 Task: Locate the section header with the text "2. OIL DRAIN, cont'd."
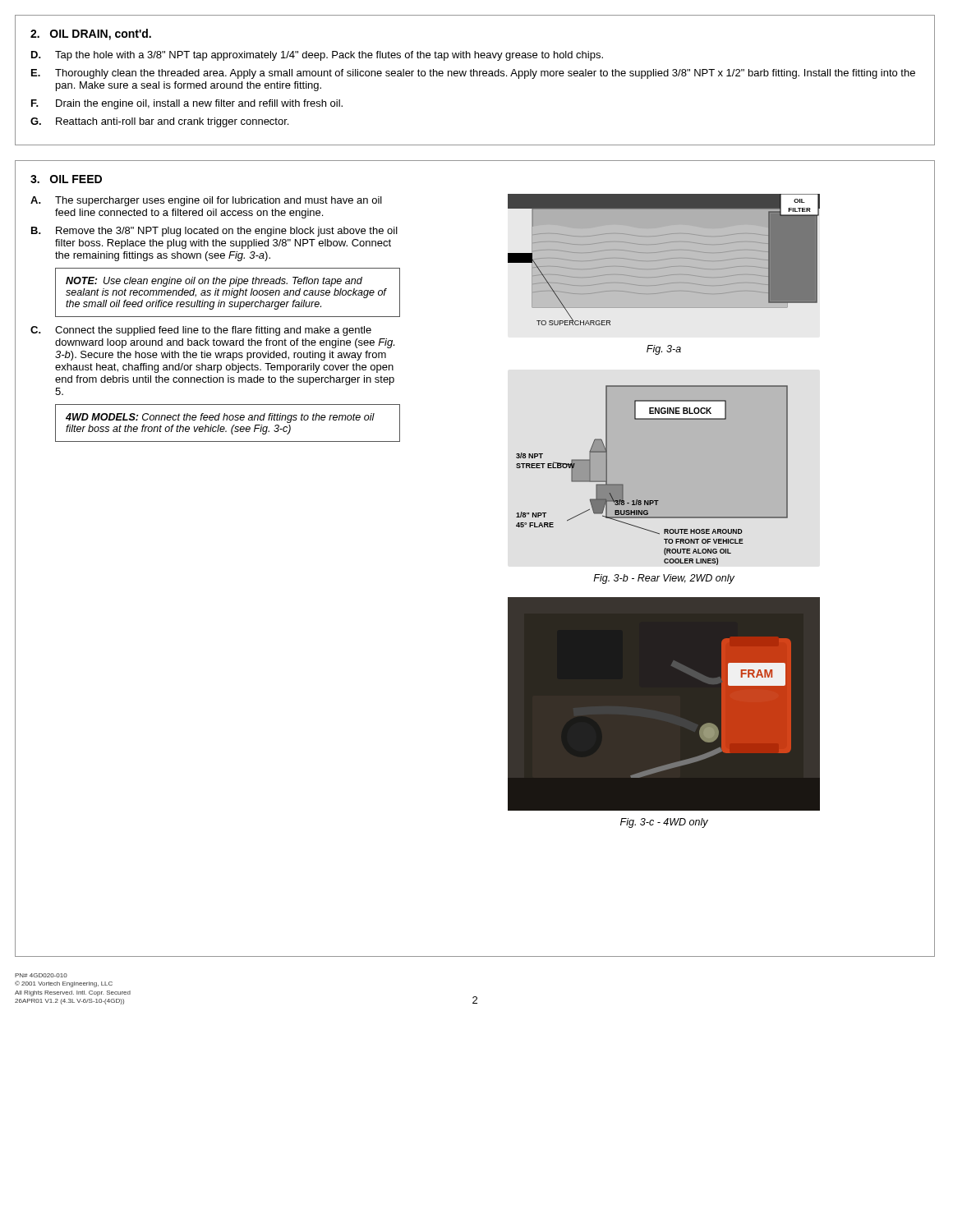(x=91, y=34)
